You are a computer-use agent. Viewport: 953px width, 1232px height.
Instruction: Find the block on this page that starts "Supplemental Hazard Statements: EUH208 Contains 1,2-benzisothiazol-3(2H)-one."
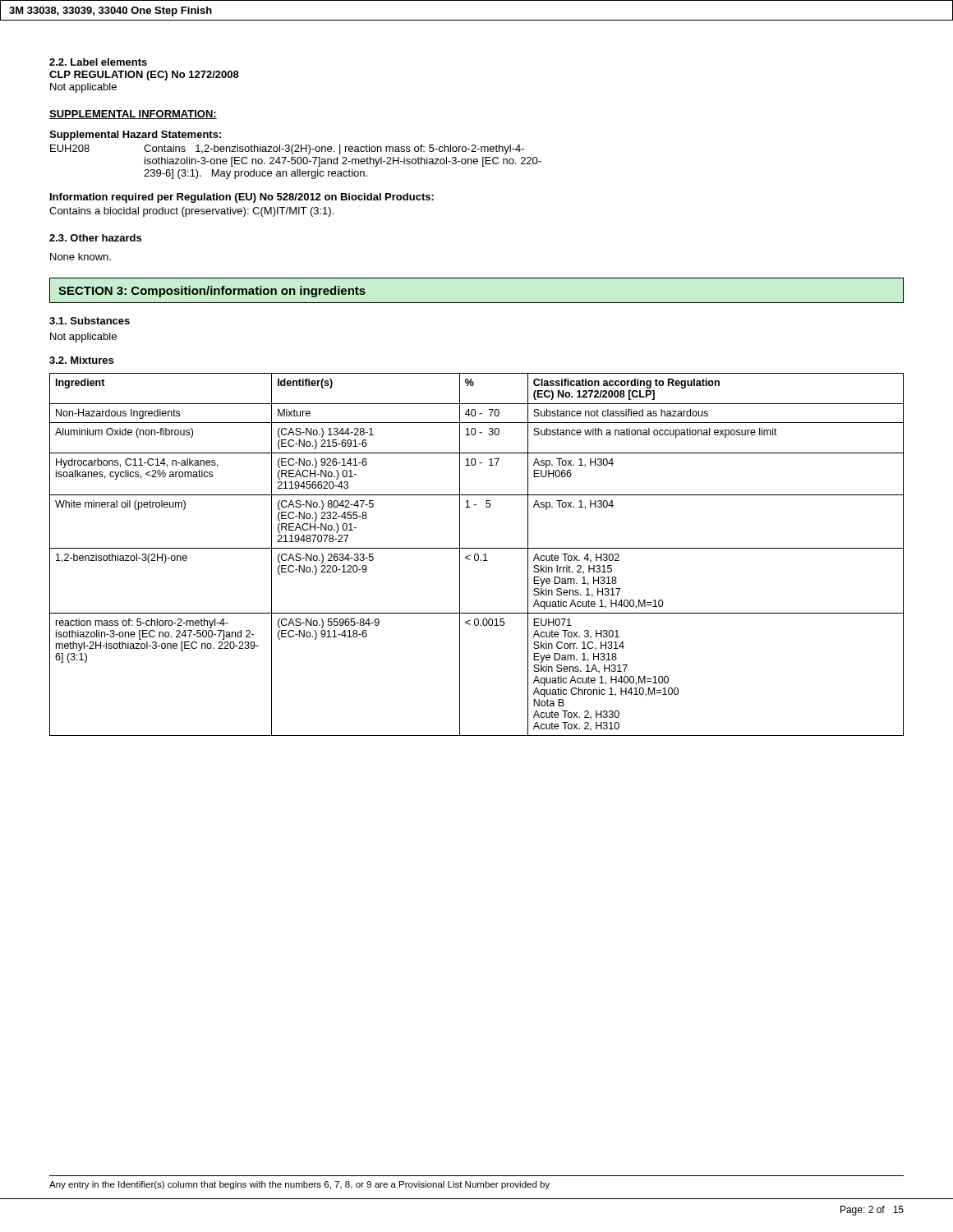point(476,154)
